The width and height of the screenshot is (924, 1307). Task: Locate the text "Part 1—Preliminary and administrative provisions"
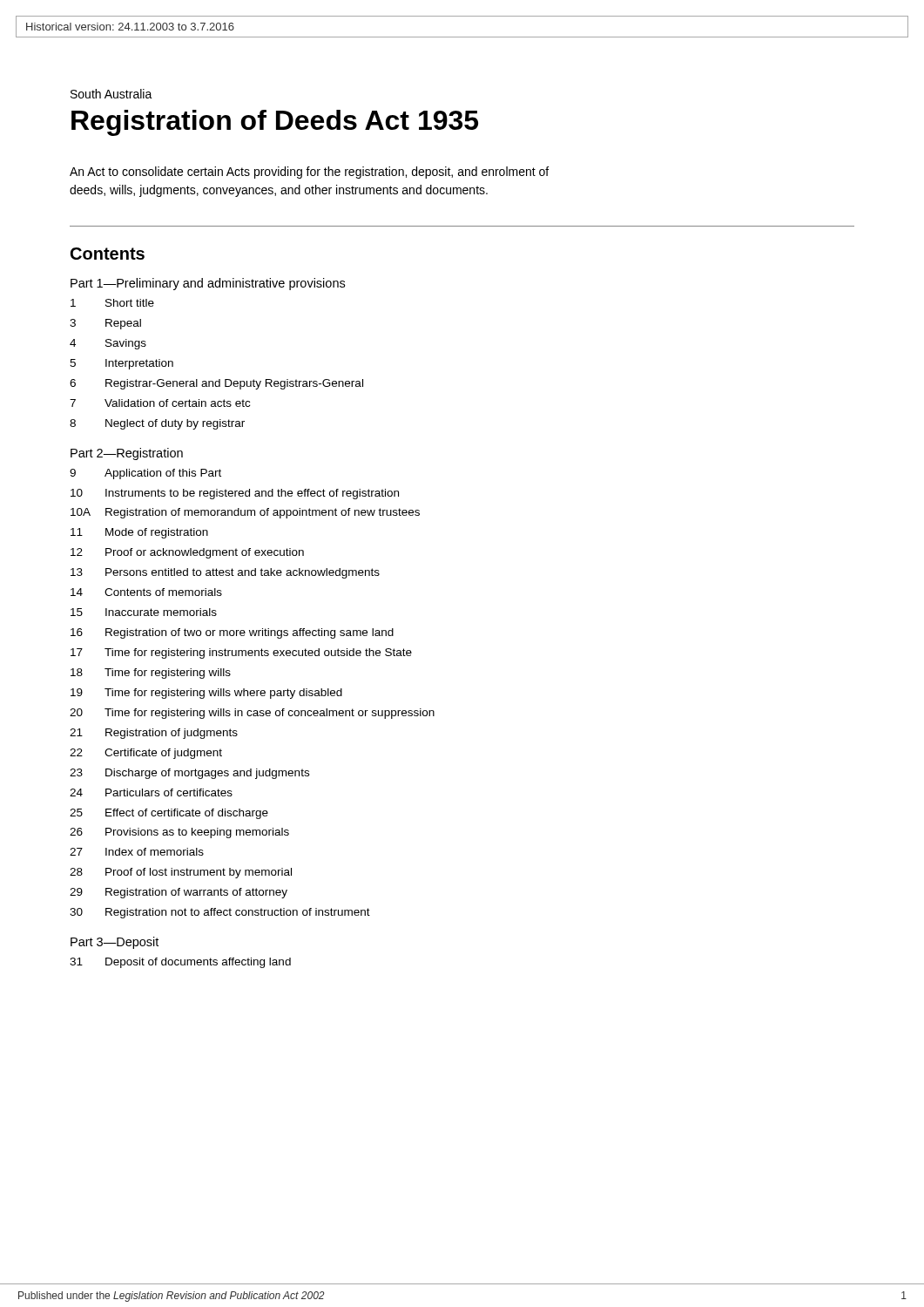[x=208, y=283]
